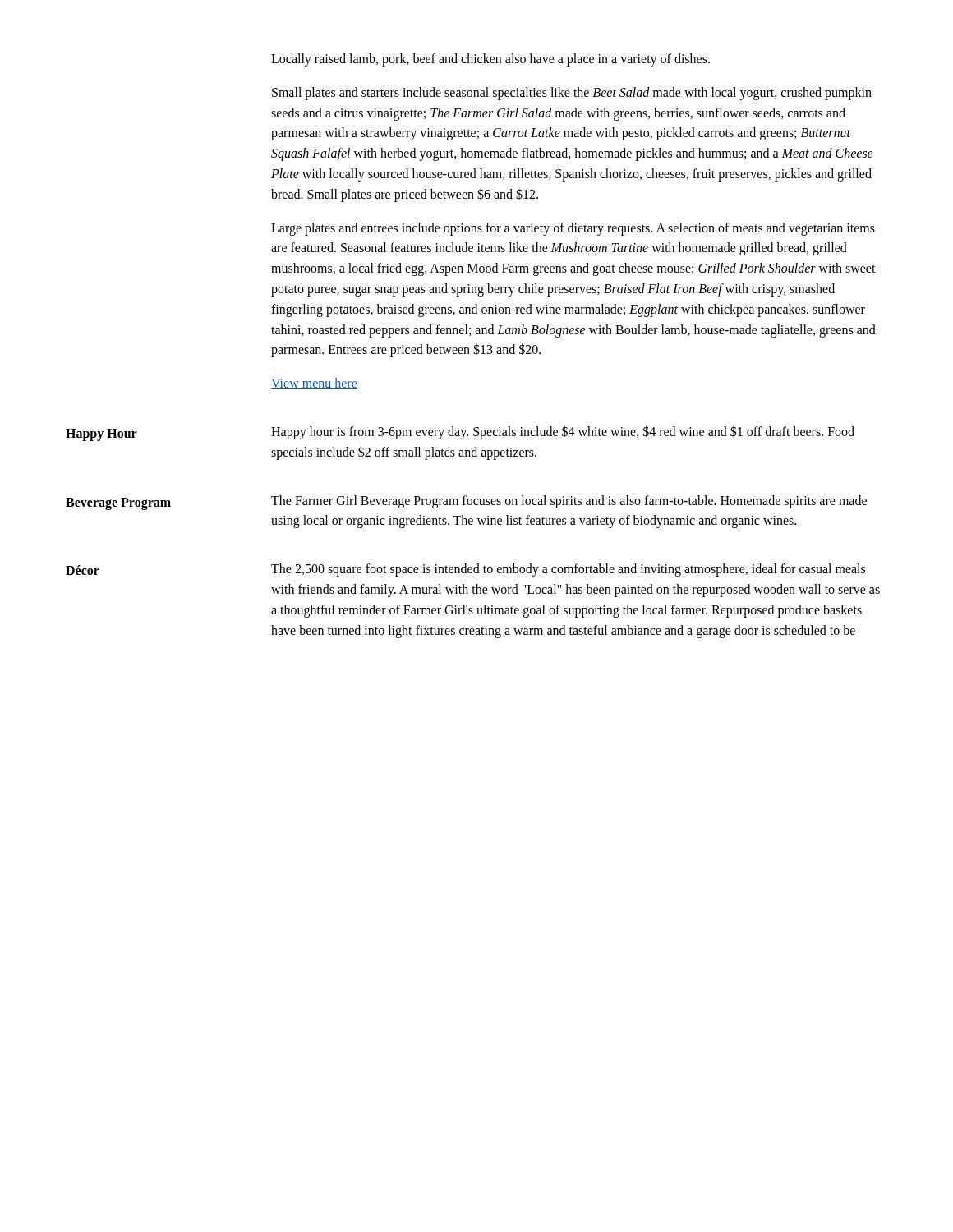Screen dimensions: 1232x953
Task: Click on the text block with the text "The Farmer Girl Beverage Program focuses on local"
Action: tap(579, 511)
